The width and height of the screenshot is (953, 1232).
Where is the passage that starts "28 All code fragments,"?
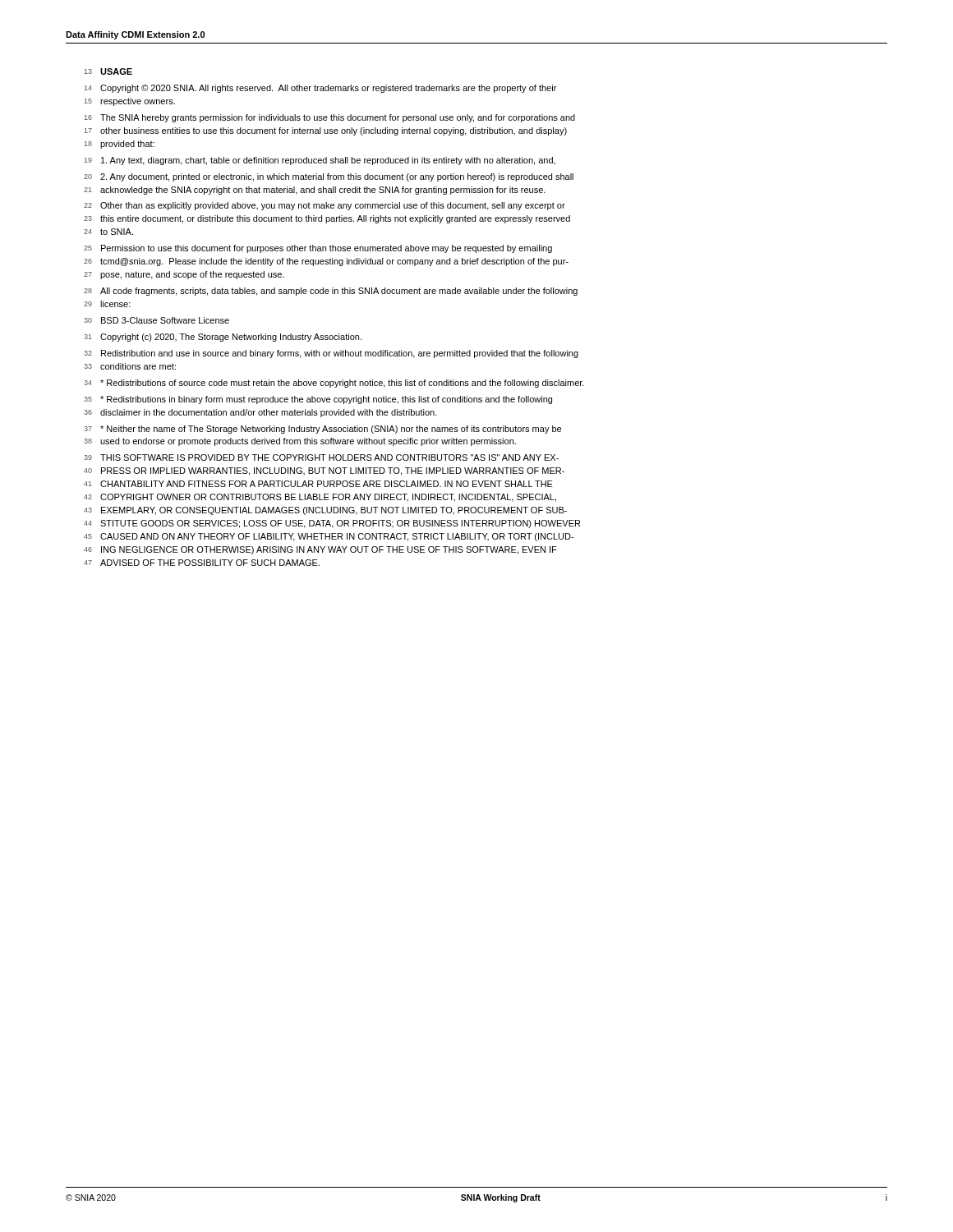point(476,292)
